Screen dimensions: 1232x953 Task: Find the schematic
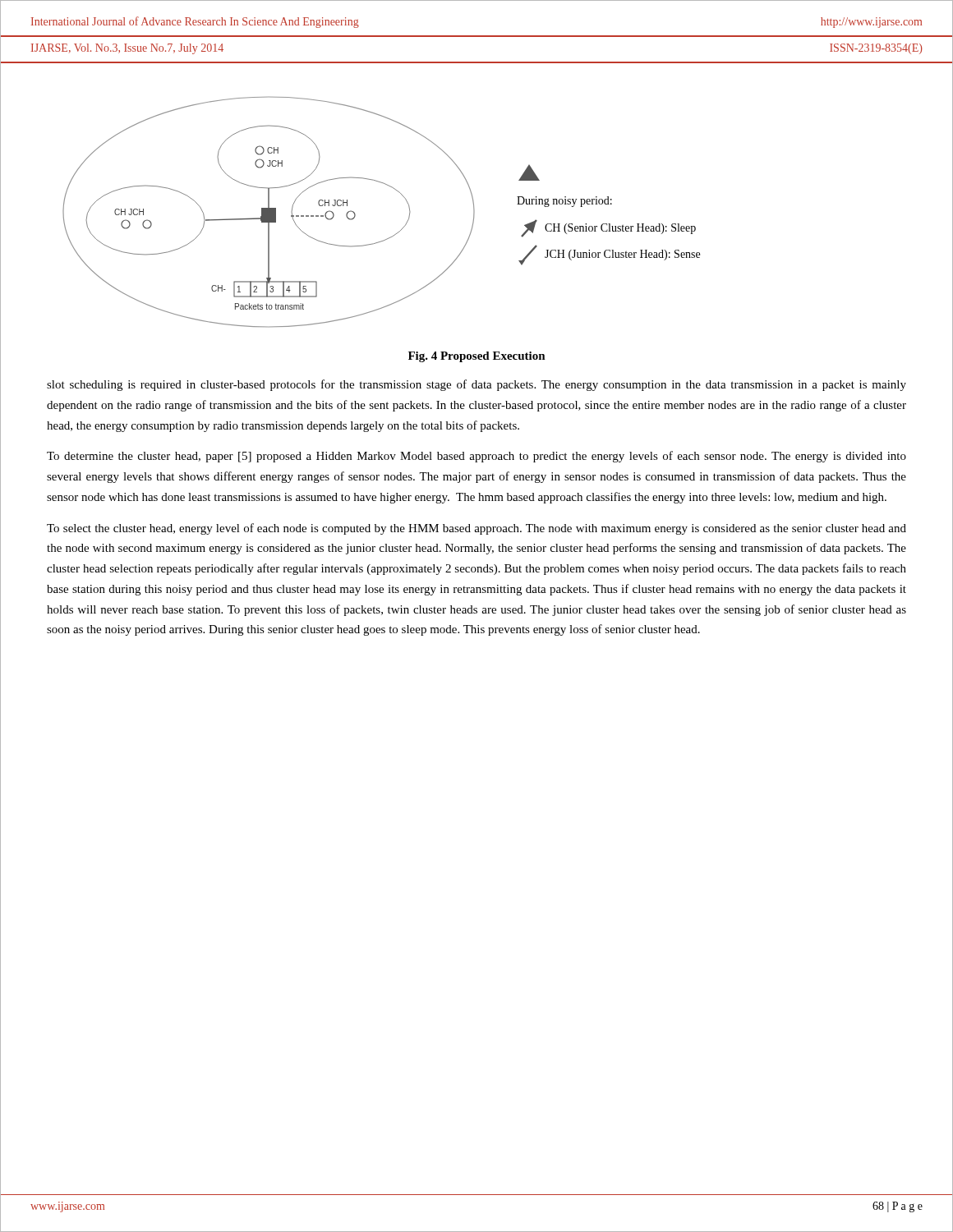[x=269, y=214]
